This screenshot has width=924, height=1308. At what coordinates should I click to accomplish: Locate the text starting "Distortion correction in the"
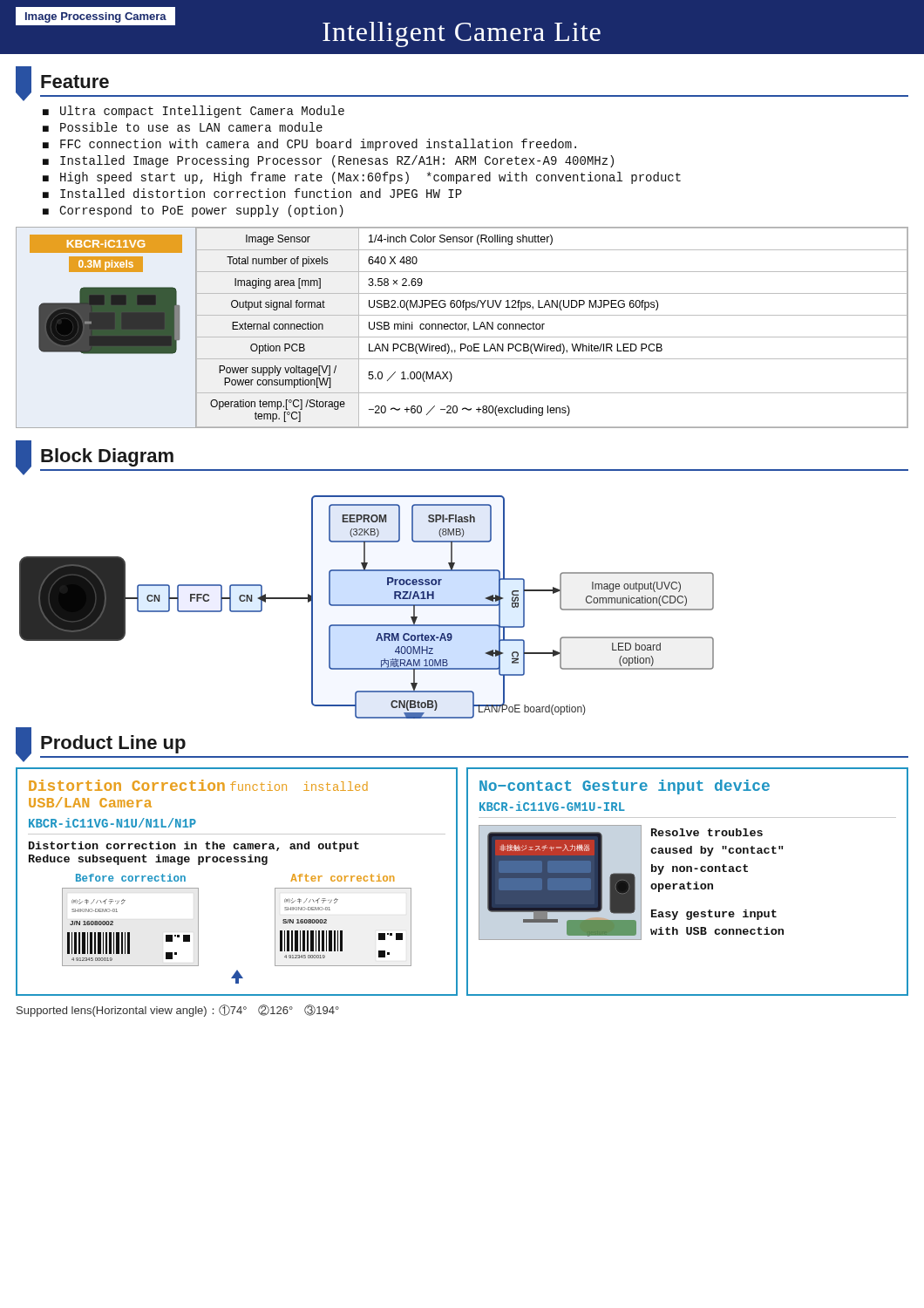pos(194,853)
